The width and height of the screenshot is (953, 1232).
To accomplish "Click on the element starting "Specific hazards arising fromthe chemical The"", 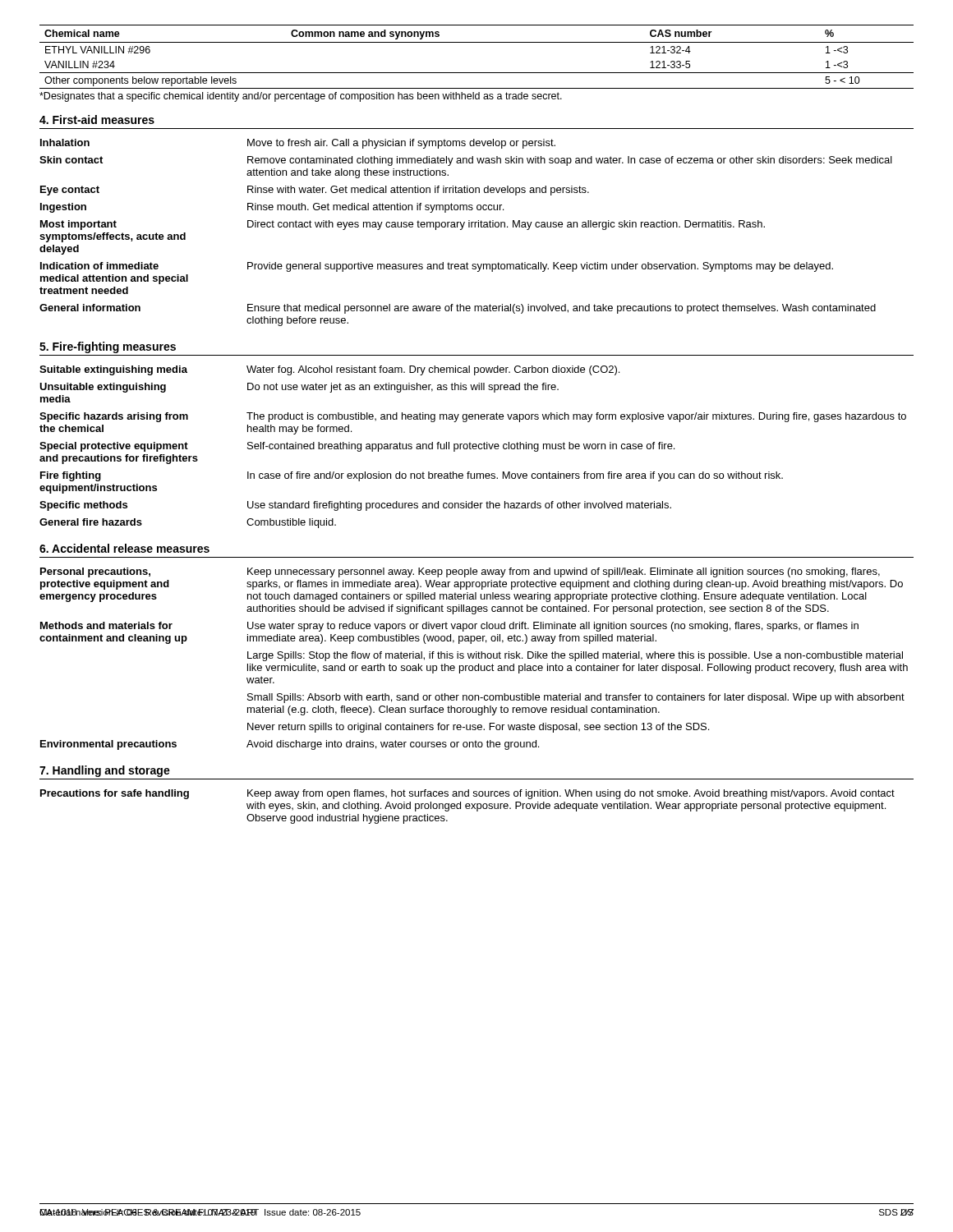I will coord(476,422).
